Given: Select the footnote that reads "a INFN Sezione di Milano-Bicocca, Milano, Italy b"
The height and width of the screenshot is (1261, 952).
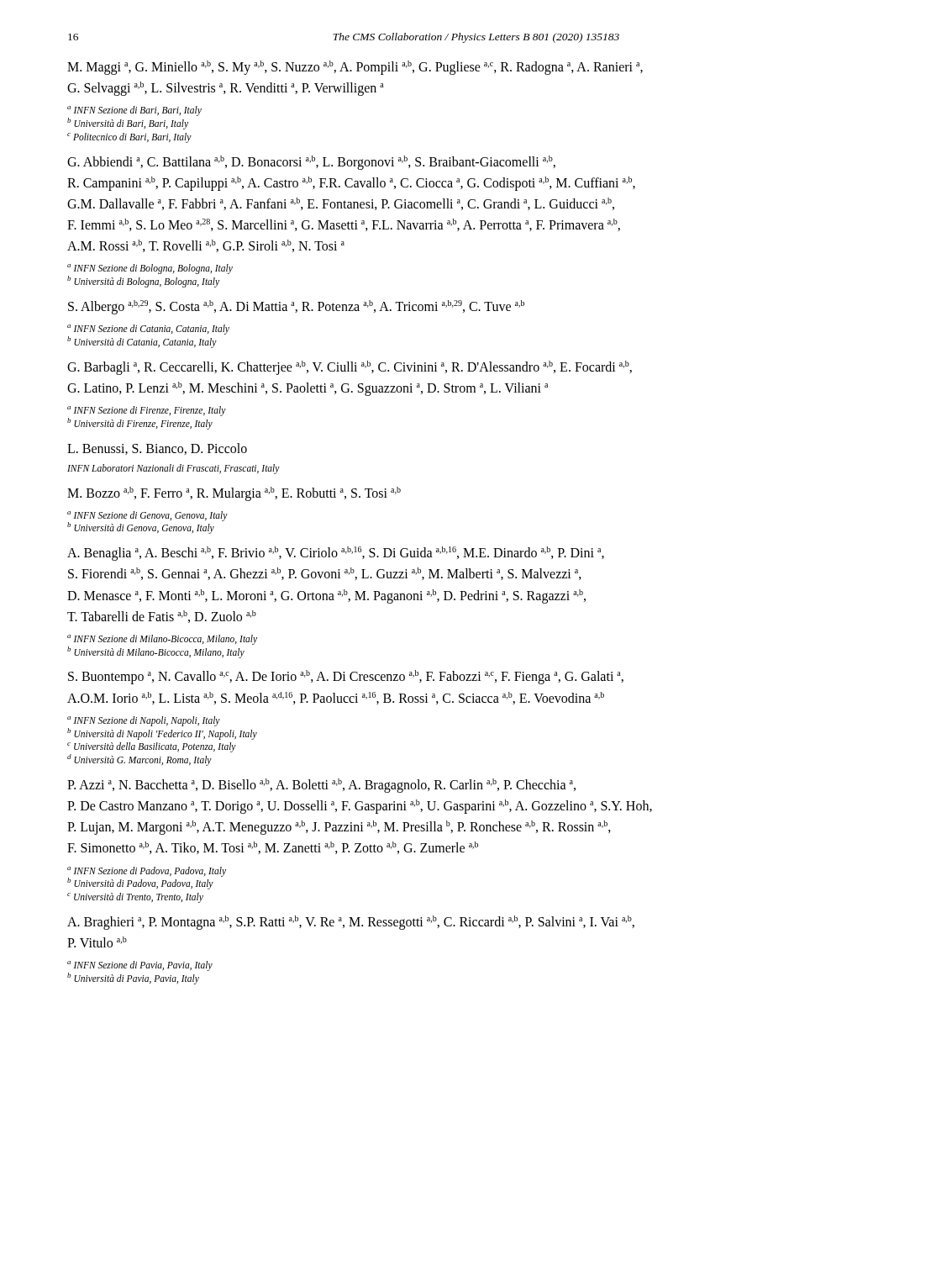Looking at the screenshot, I should click(x=162, y=640).
